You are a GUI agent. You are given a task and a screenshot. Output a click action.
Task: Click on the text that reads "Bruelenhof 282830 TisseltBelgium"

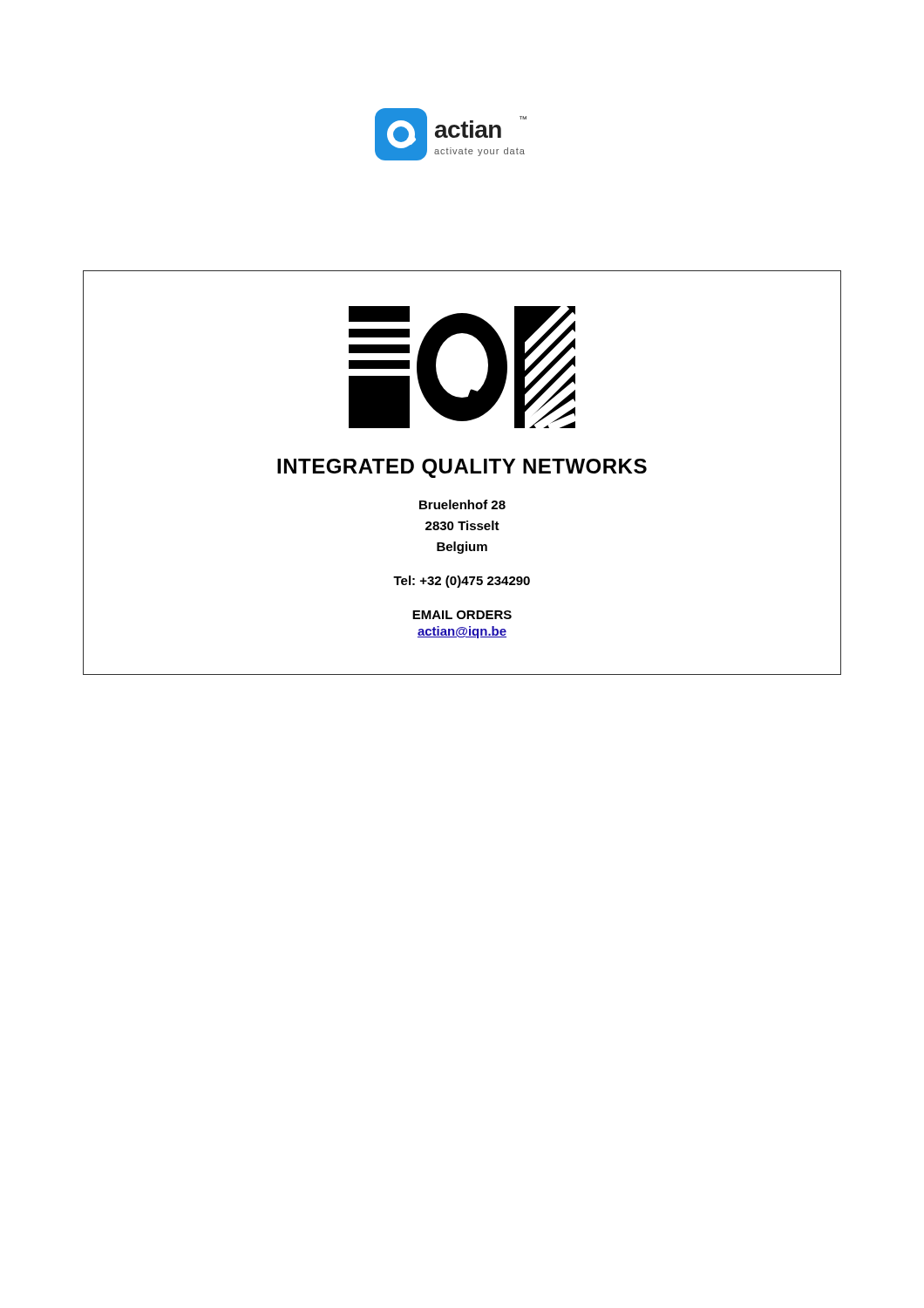[x=462, y=525]
